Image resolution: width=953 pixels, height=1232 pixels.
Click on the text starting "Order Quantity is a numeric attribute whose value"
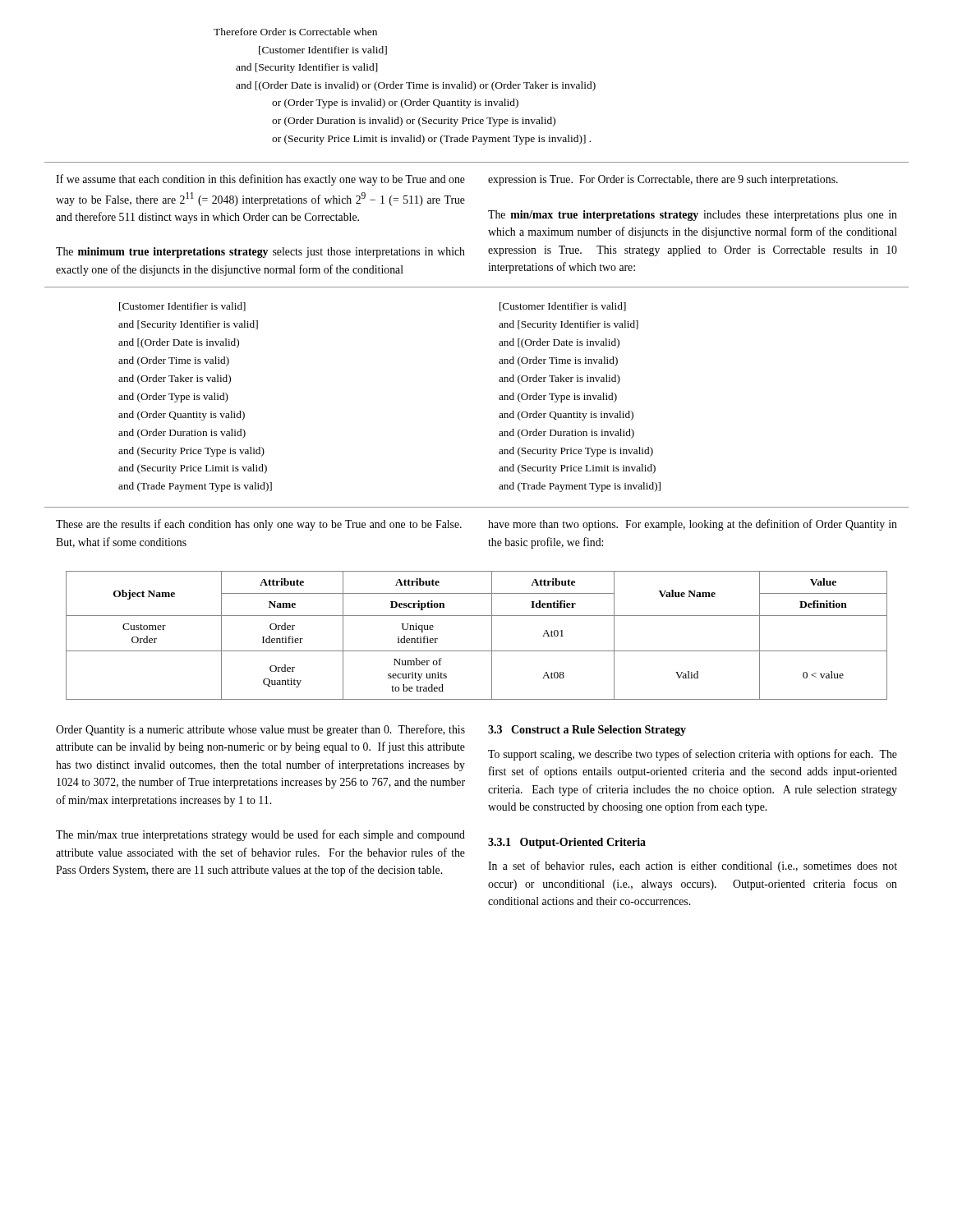[x=260, y=800]
